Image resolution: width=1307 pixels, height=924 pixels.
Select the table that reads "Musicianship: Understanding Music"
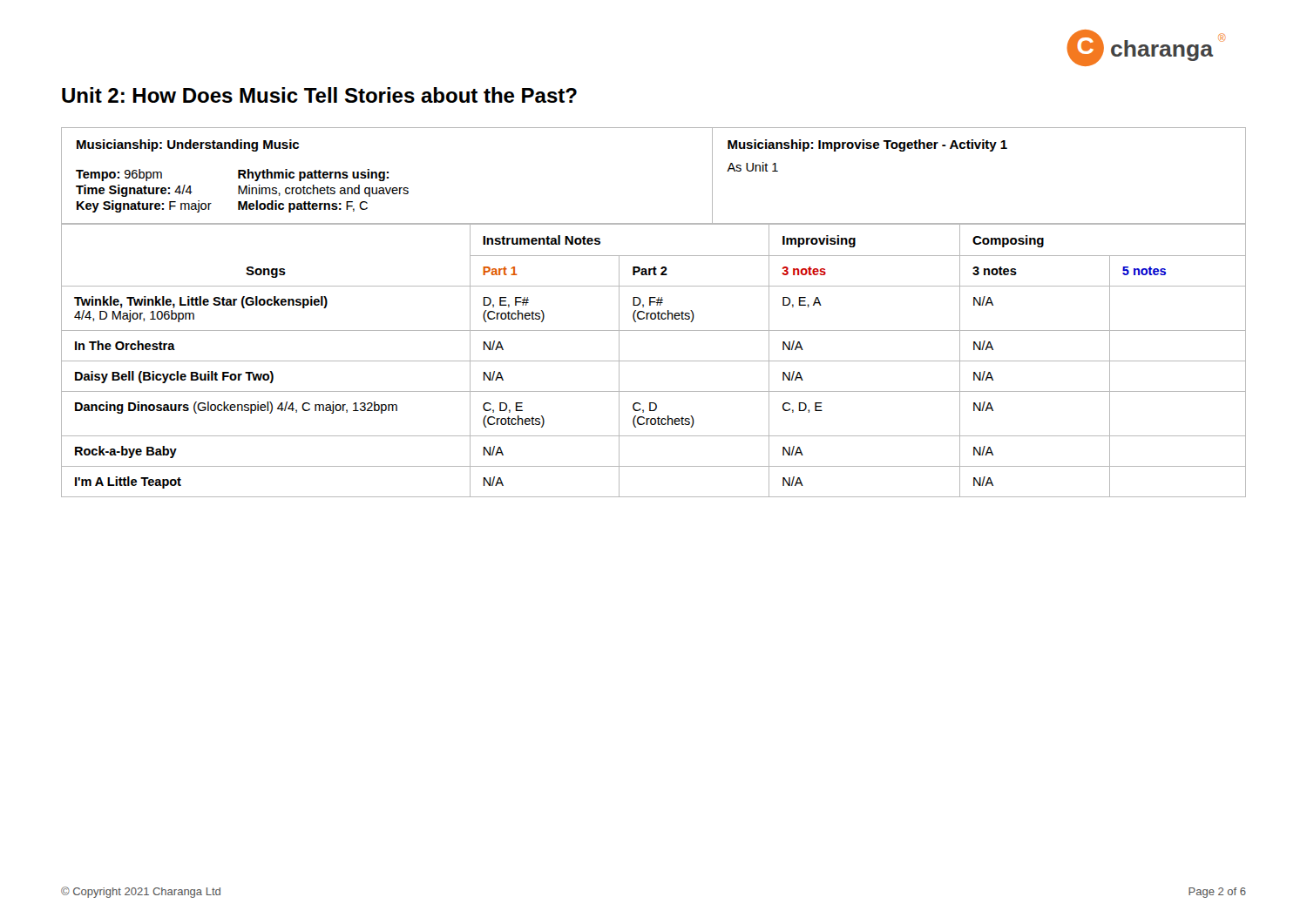tap(654, 175)
